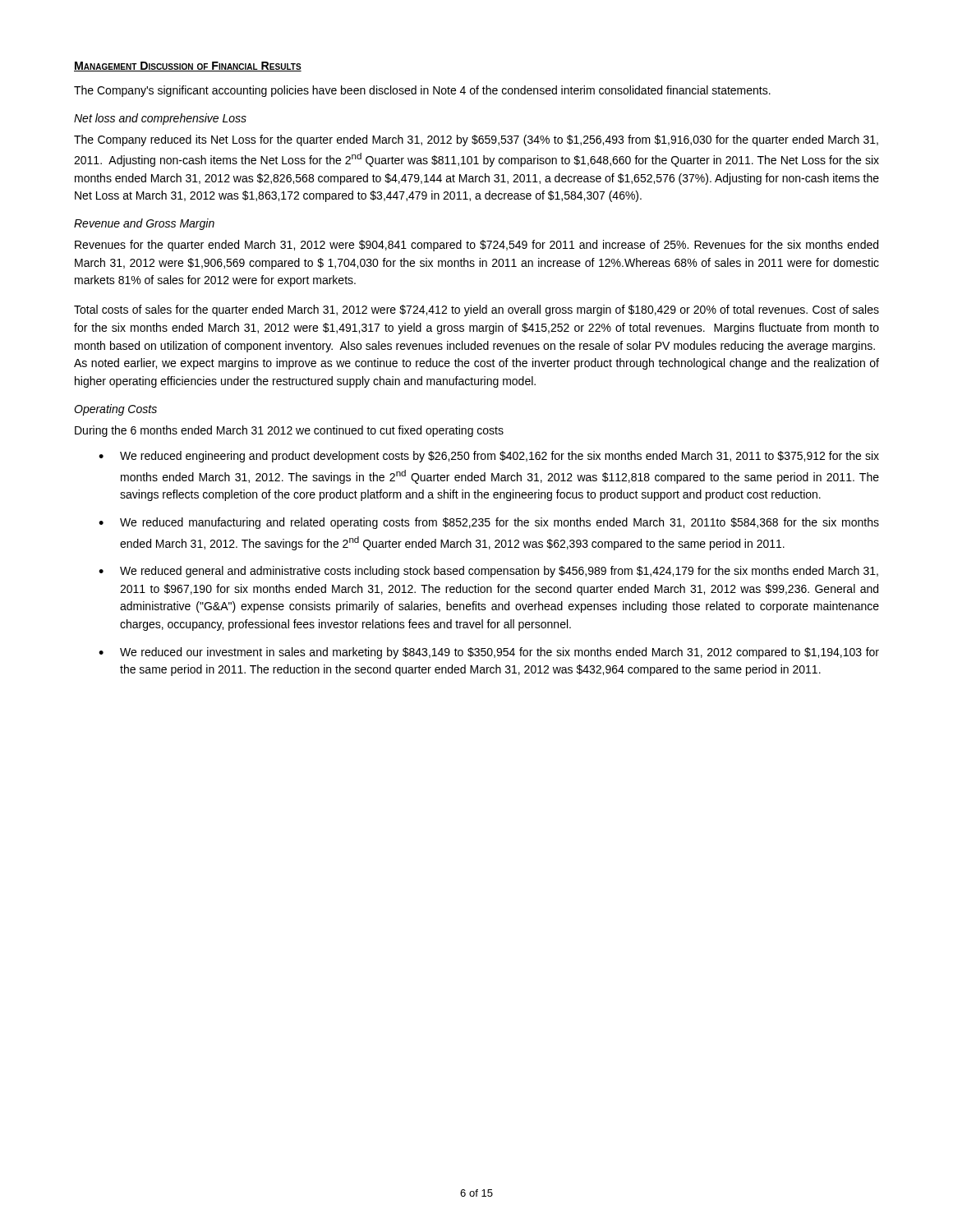Point to the passage starting "Total costs of sales"

point(476,345)
